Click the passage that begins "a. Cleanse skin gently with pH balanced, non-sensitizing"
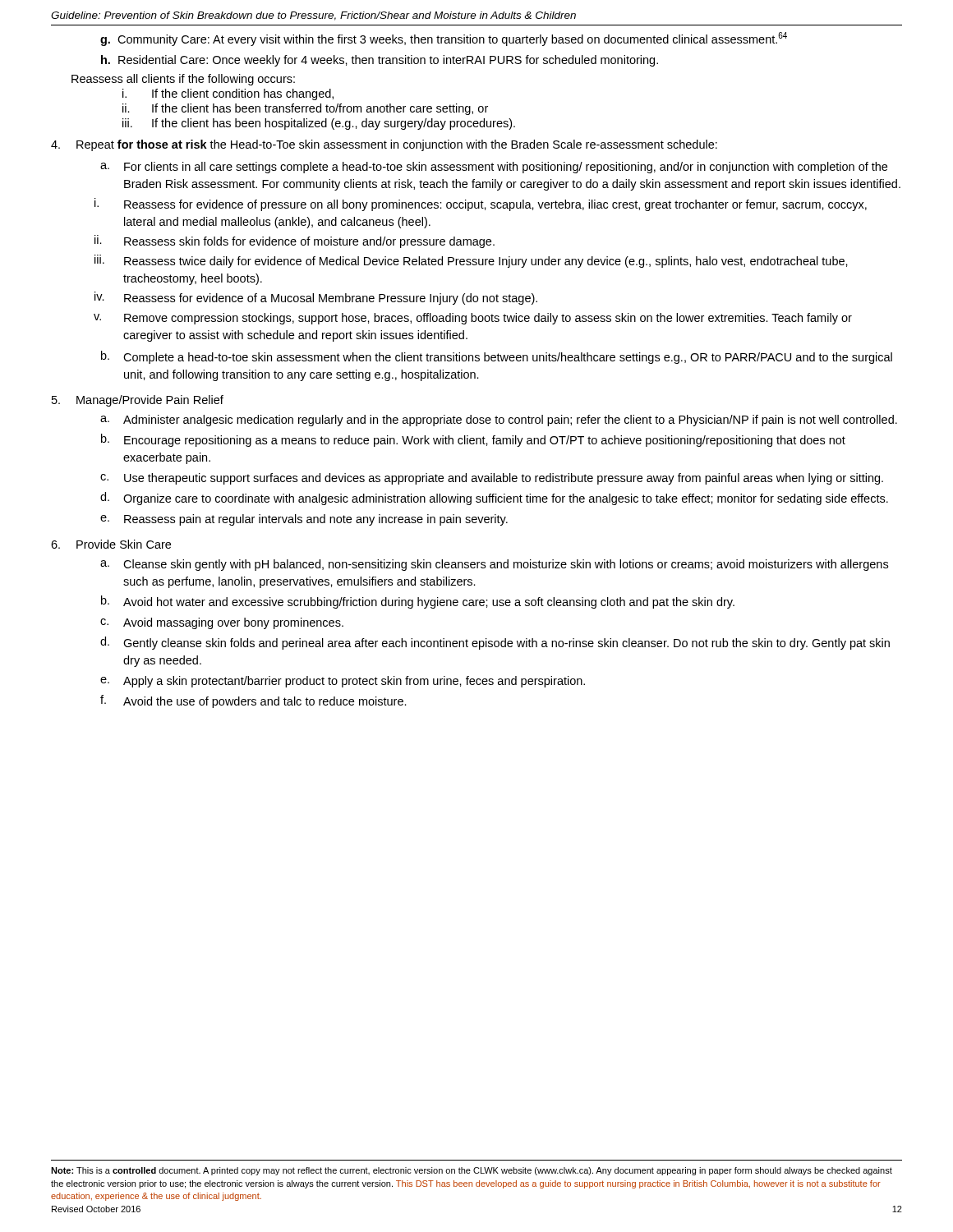Image resolution: width=953 pixels, height=1232 pixels. pyautogui.click(x=501, y=573)
